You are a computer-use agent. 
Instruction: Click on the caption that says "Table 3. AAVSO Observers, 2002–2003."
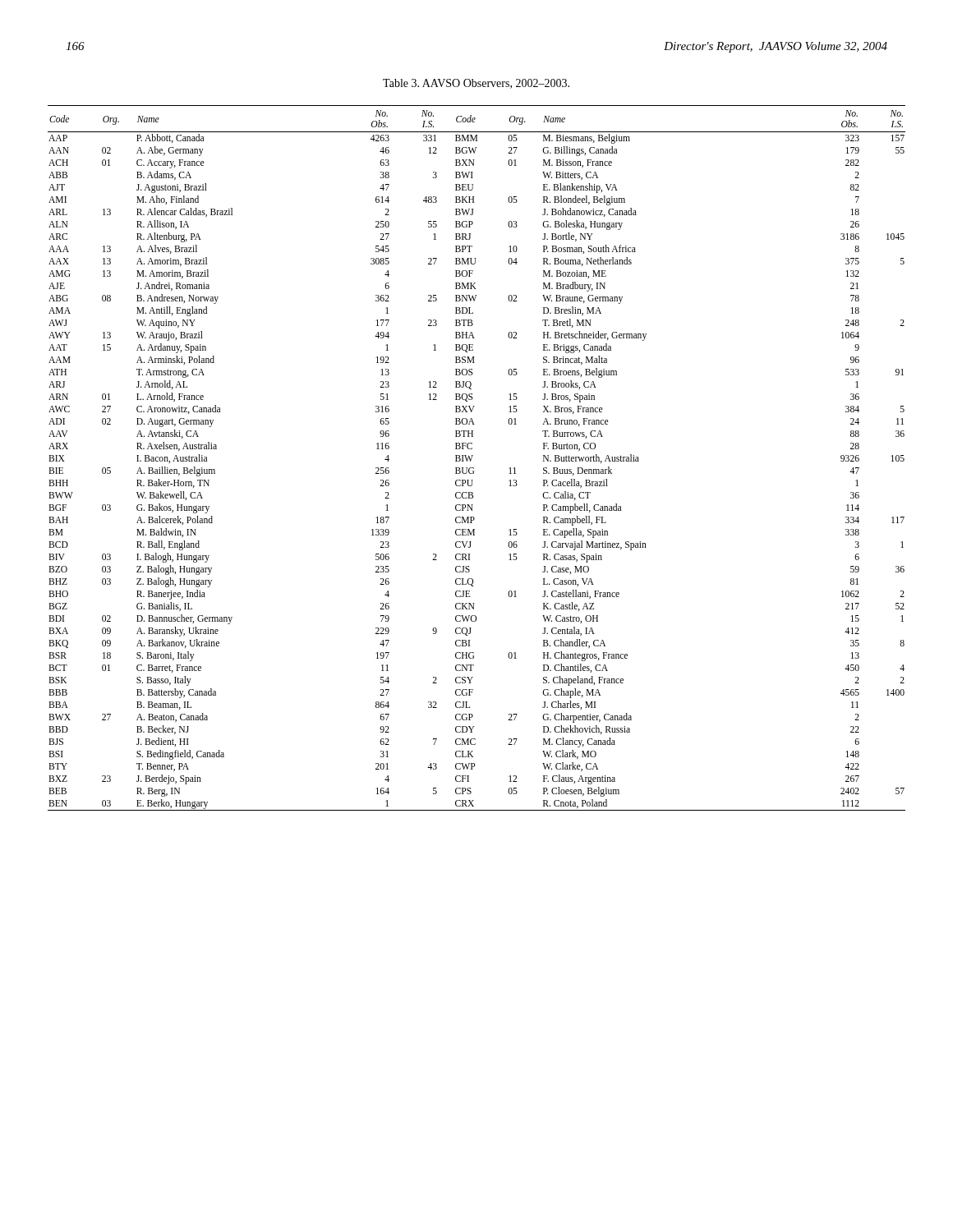coord(476,83)
